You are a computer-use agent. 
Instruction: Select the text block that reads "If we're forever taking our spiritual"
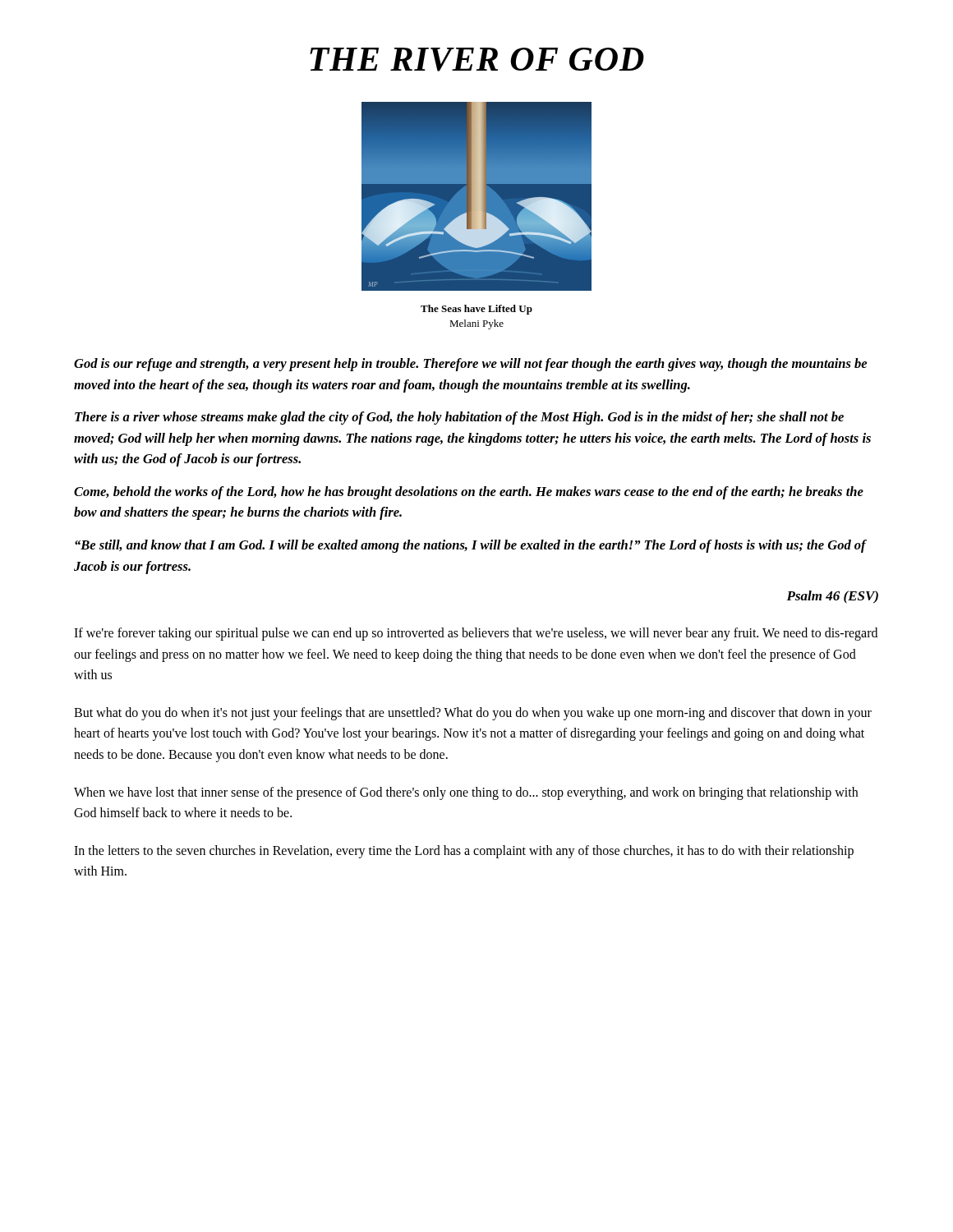click(476, 654)
